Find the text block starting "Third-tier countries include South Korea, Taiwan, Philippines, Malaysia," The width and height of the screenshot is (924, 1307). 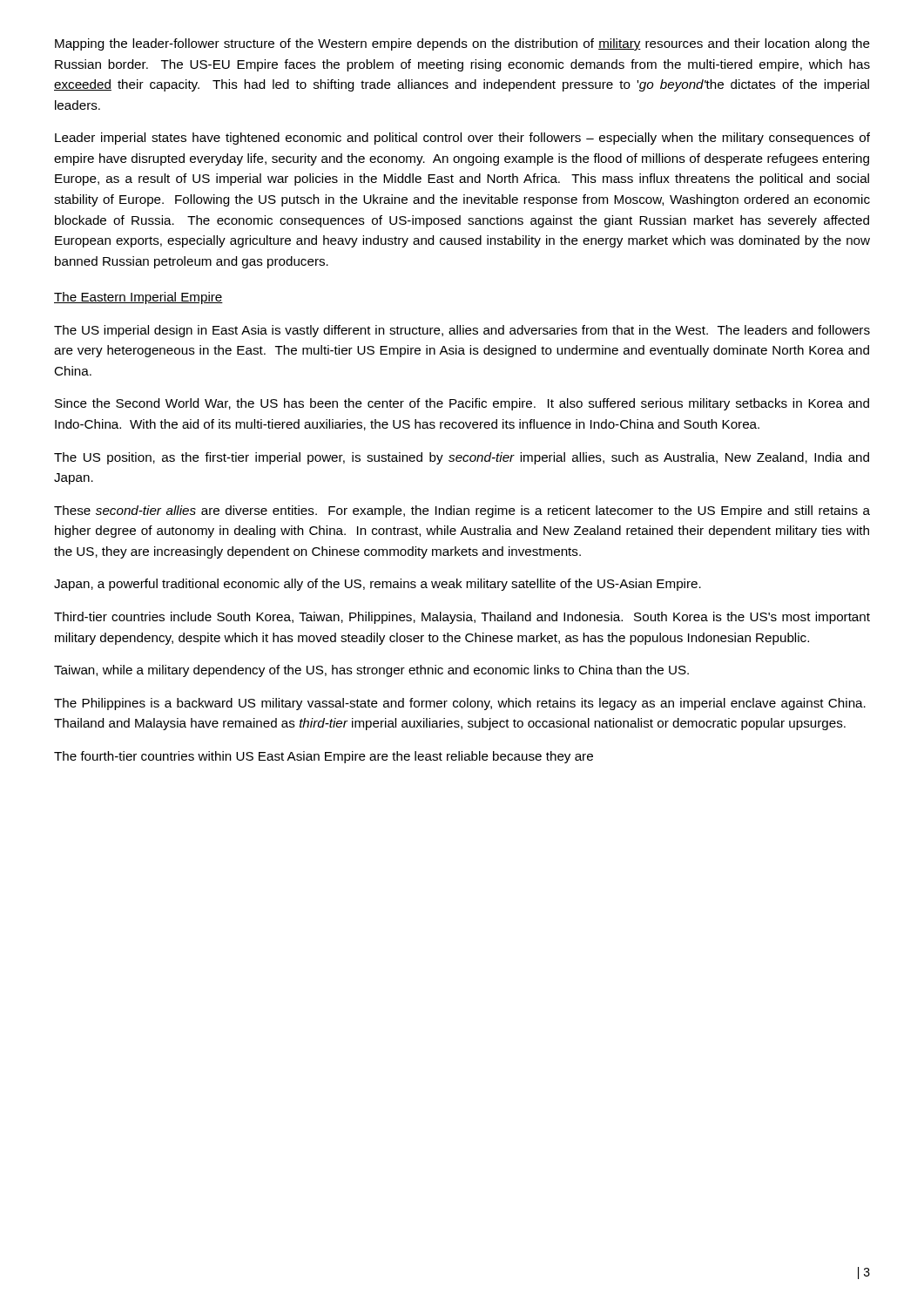point(462,627)
